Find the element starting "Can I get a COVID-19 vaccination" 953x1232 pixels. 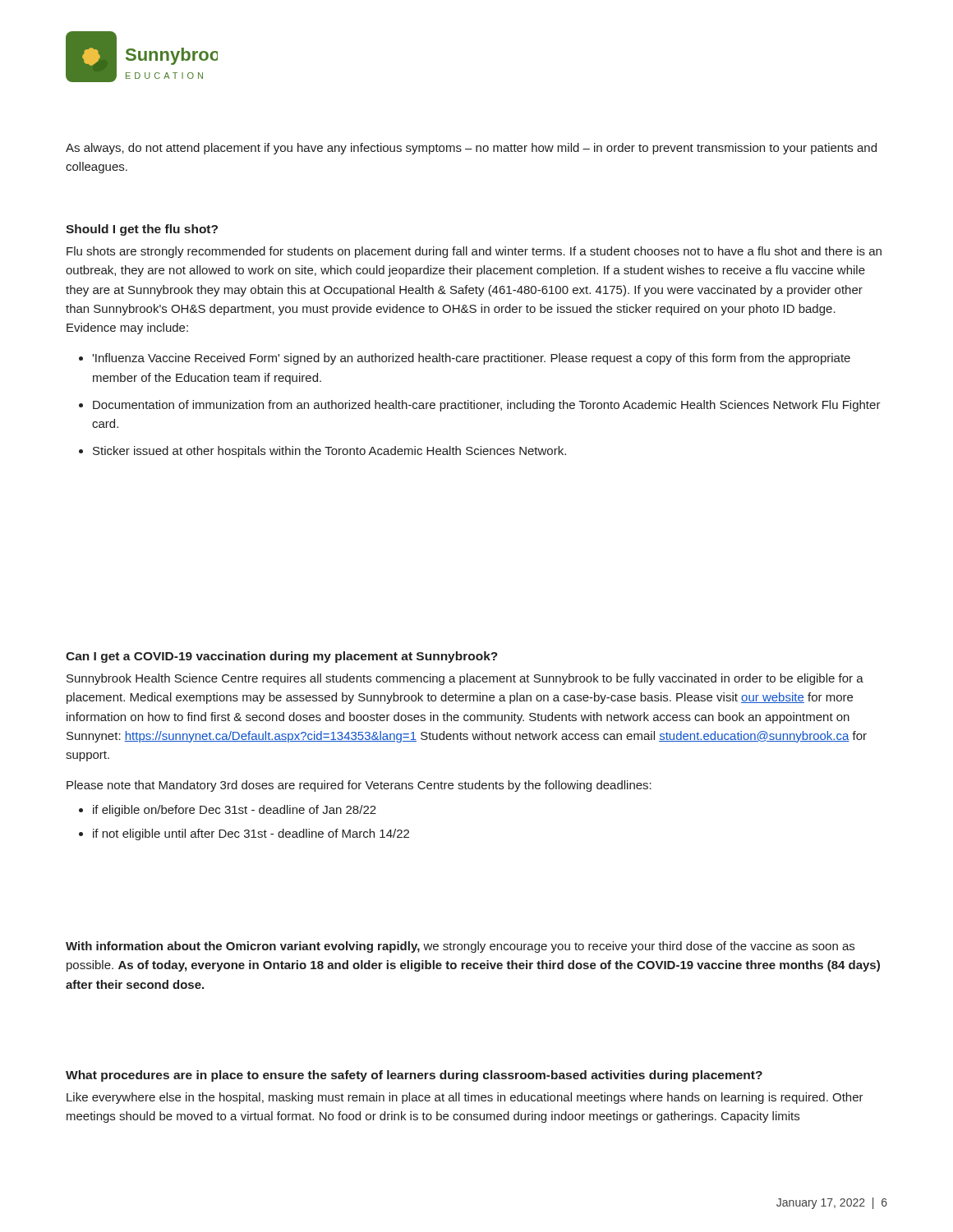(x=282, y=656)
